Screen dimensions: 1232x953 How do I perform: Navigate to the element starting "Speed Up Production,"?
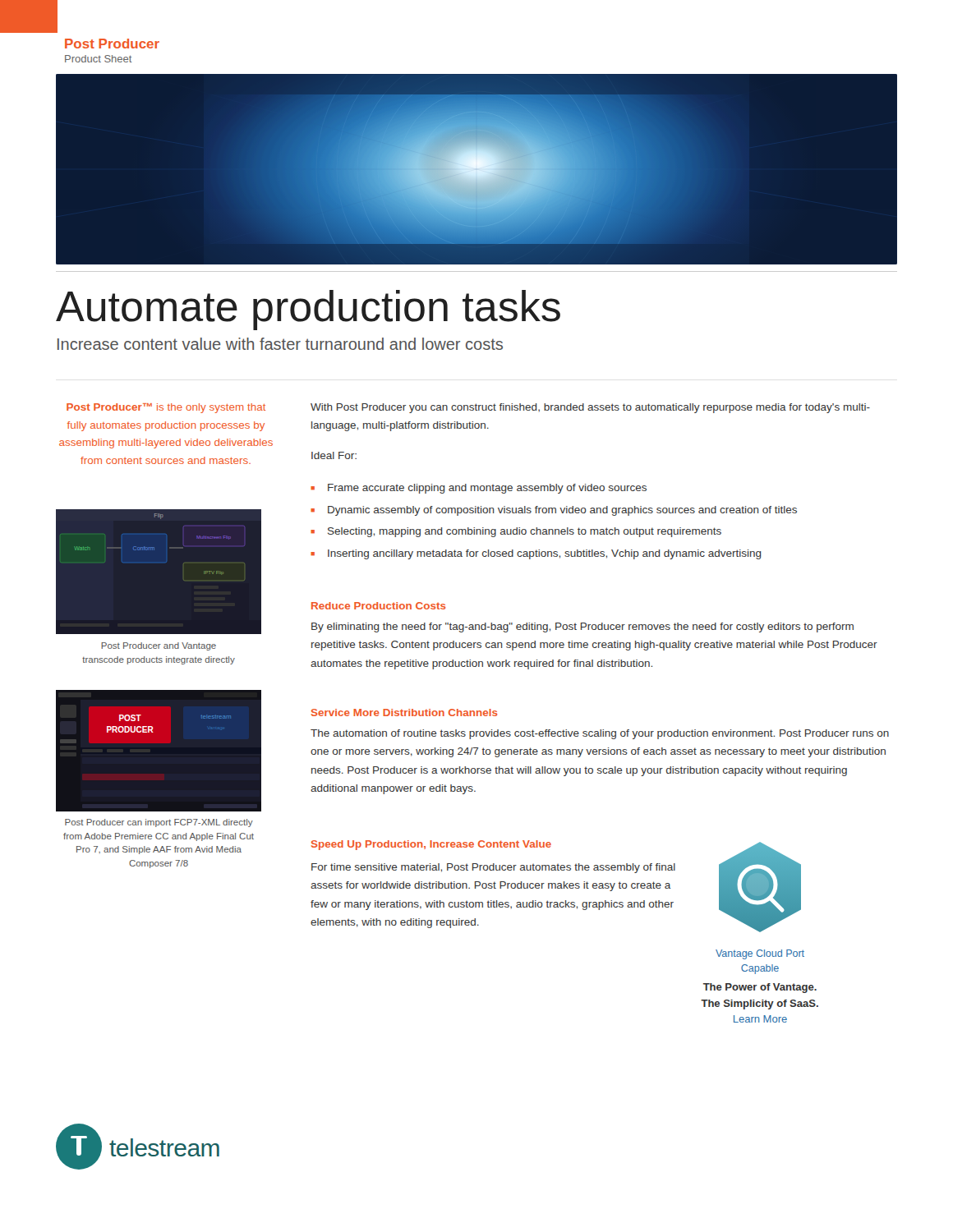coord(500,844)
